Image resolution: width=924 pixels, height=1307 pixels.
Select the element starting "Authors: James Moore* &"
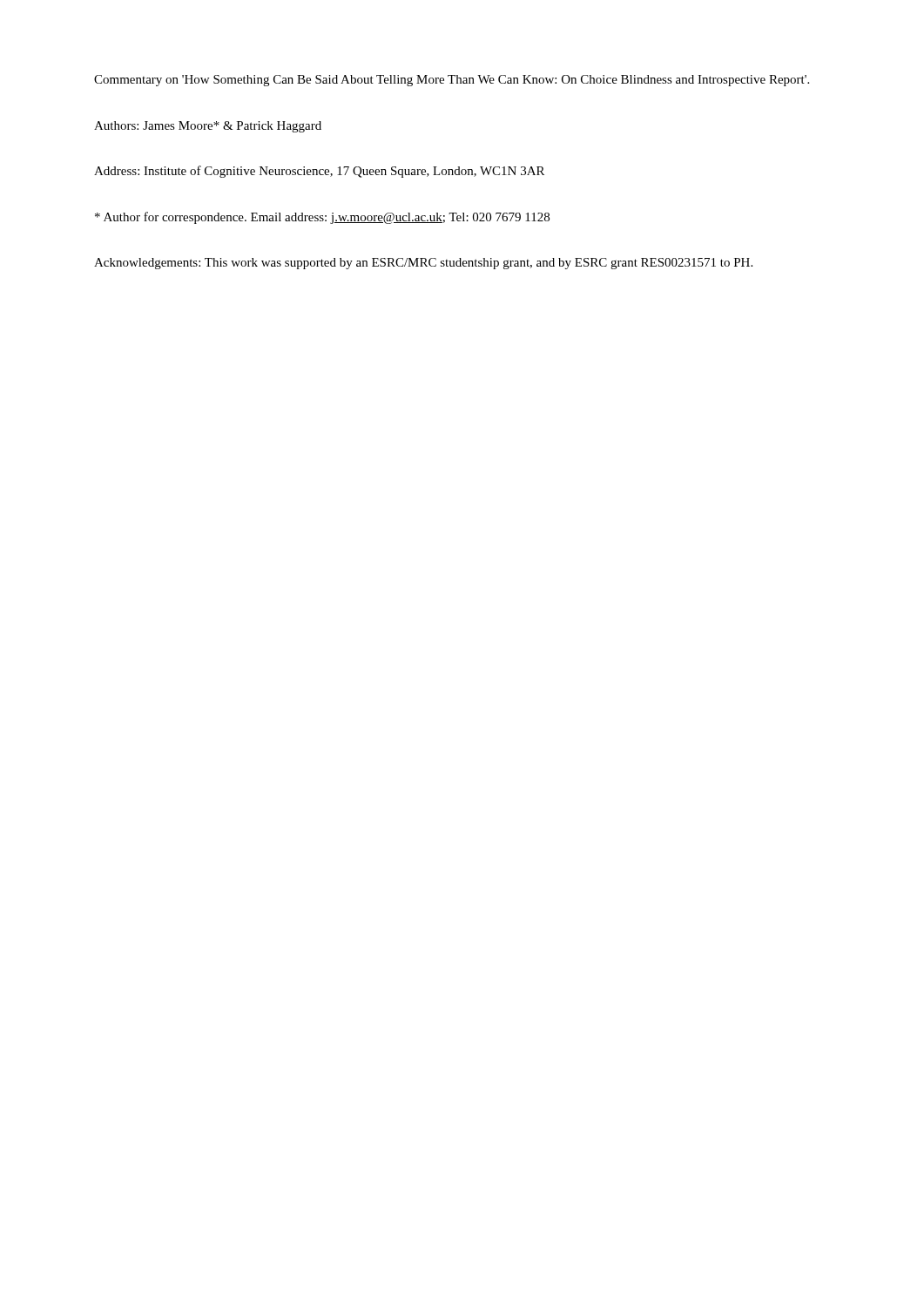(208, 125)
